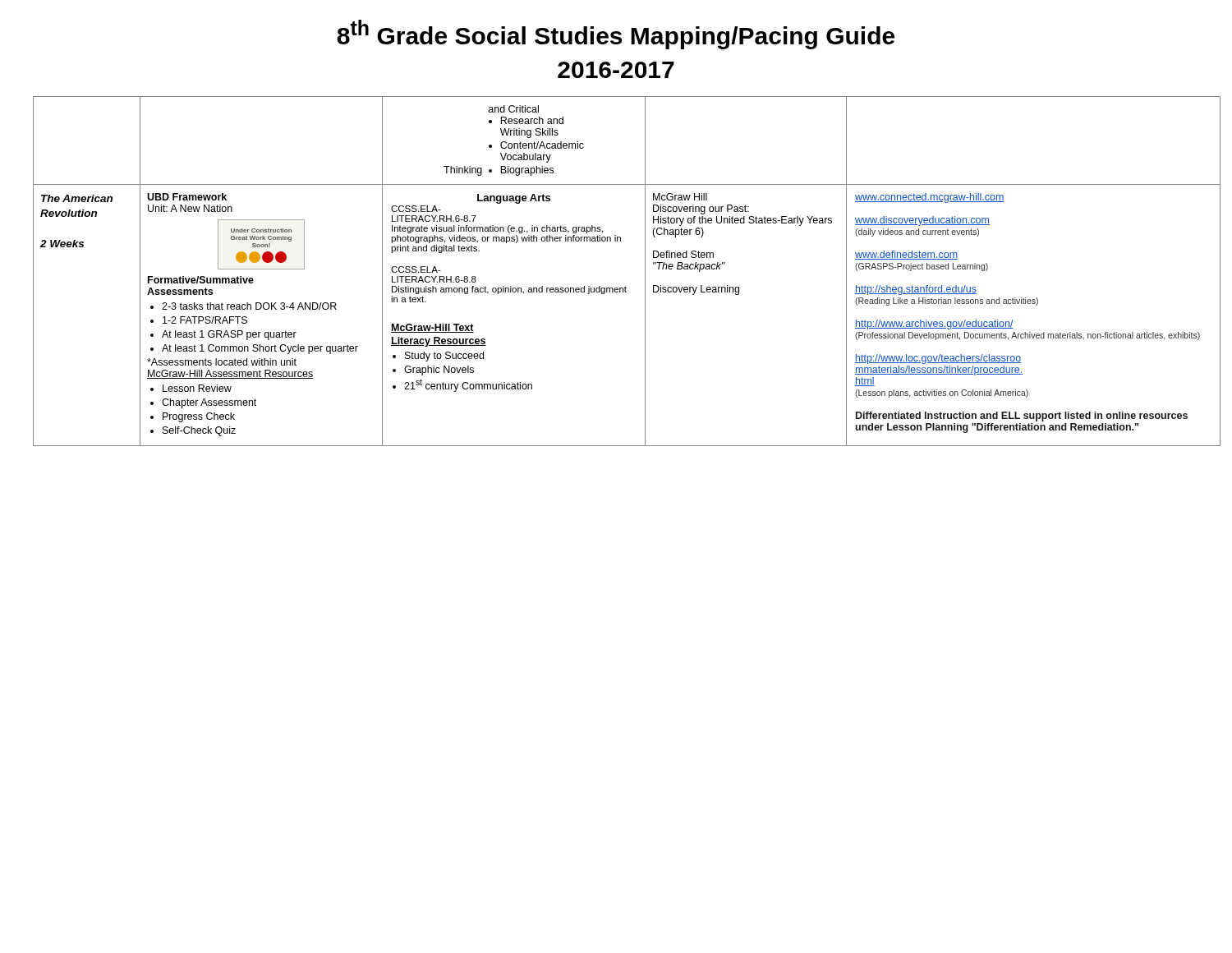
Task: Where does it say "Lesson Review"?
Action: [197, 389]
